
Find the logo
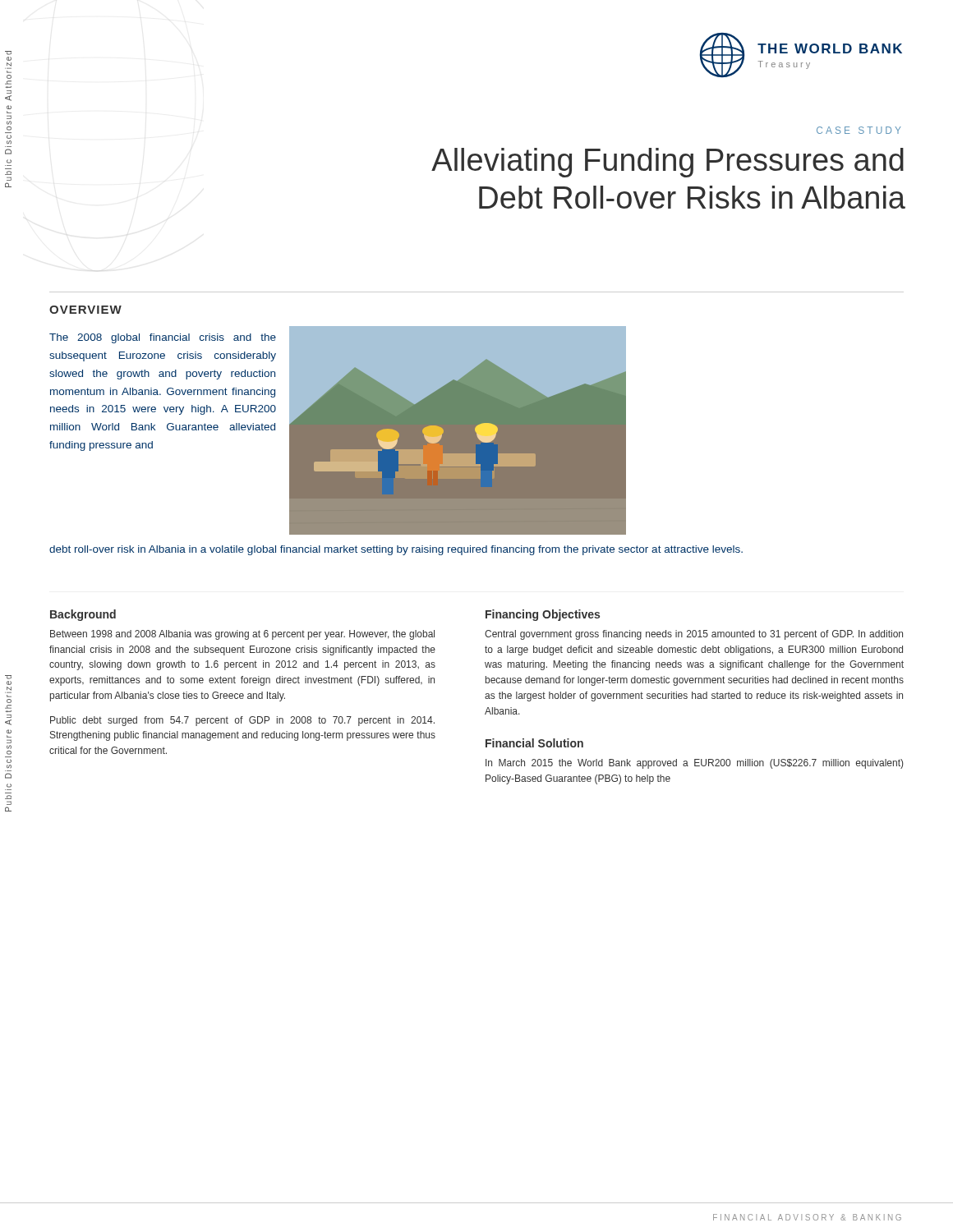[801, 55]
